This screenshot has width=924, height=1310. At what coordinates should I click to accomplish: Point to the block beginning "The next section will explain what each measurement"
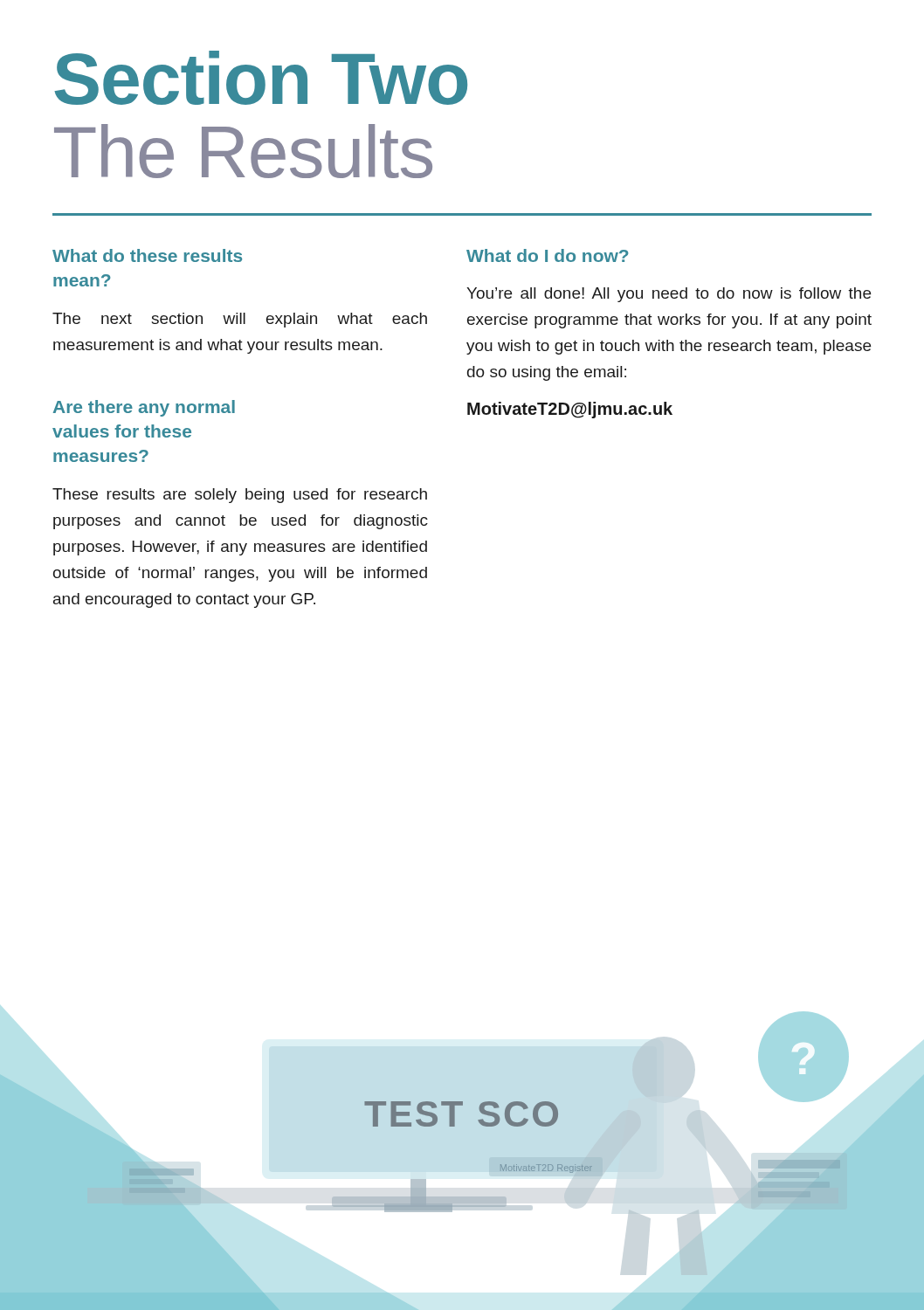point(240,331)
